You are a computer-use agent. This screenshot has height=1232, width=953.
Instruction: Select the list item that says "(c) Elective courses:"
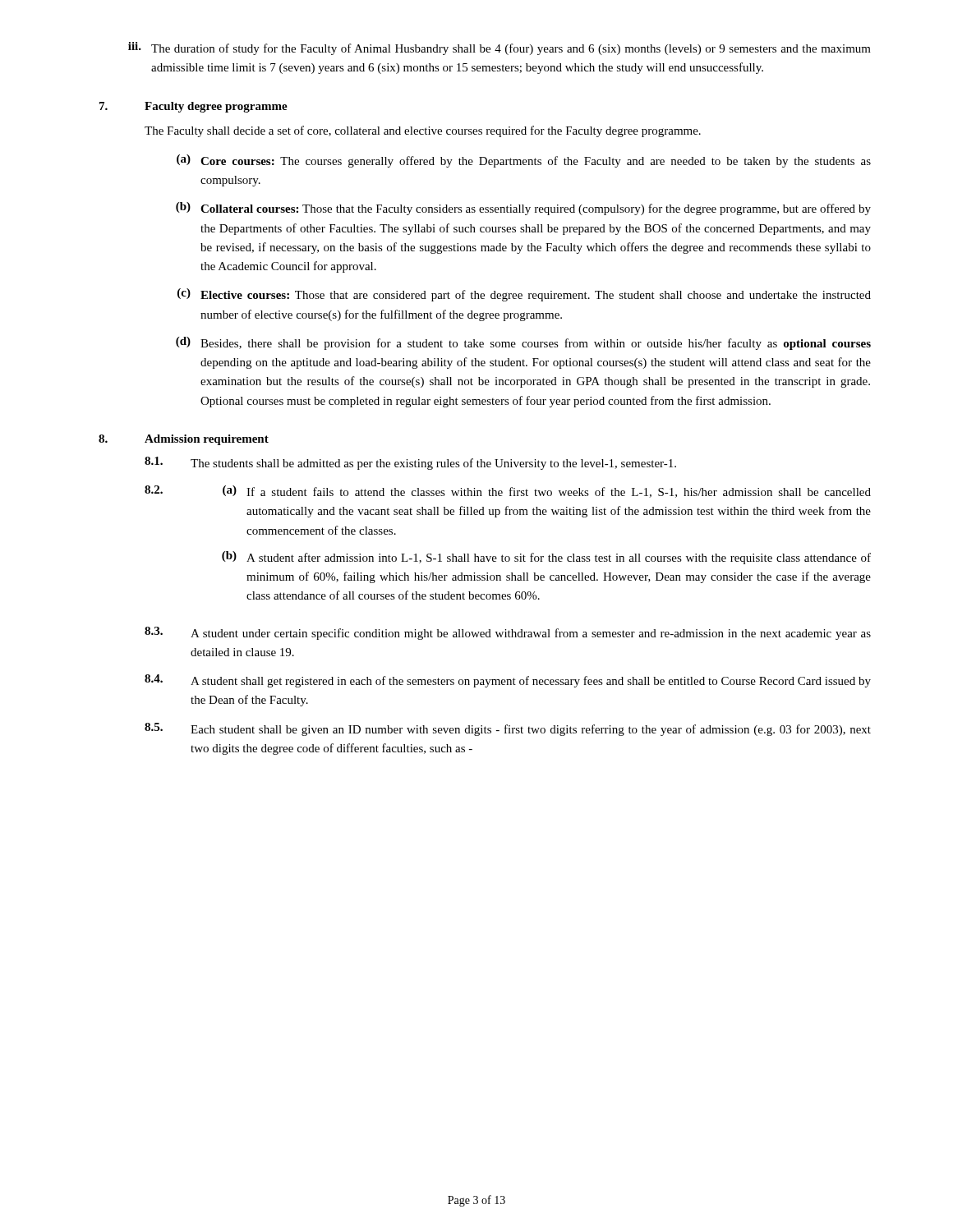tap(508, 305)
